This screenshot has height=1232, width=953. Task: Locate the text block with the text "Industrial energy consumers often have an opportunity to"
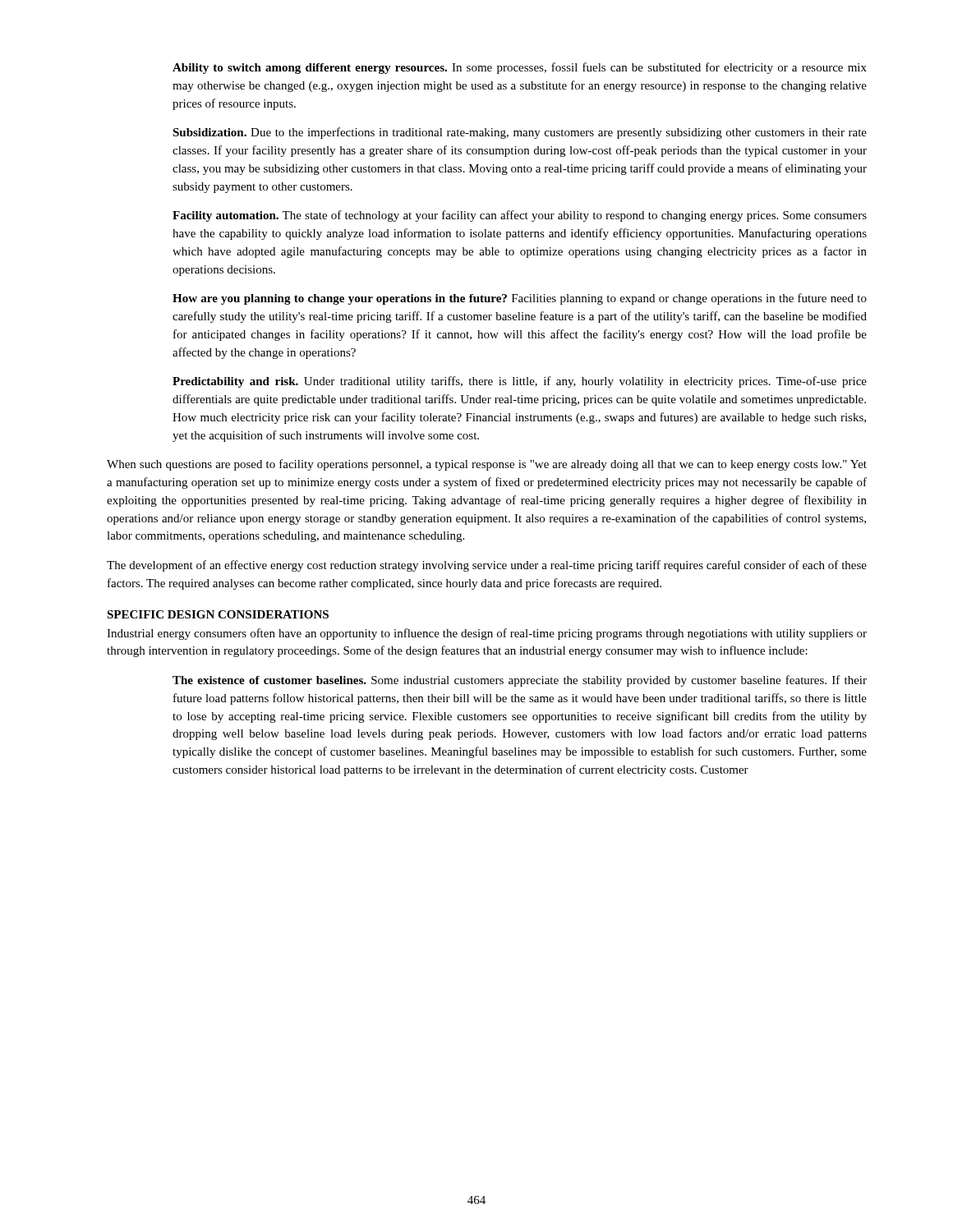pos(487,642)
